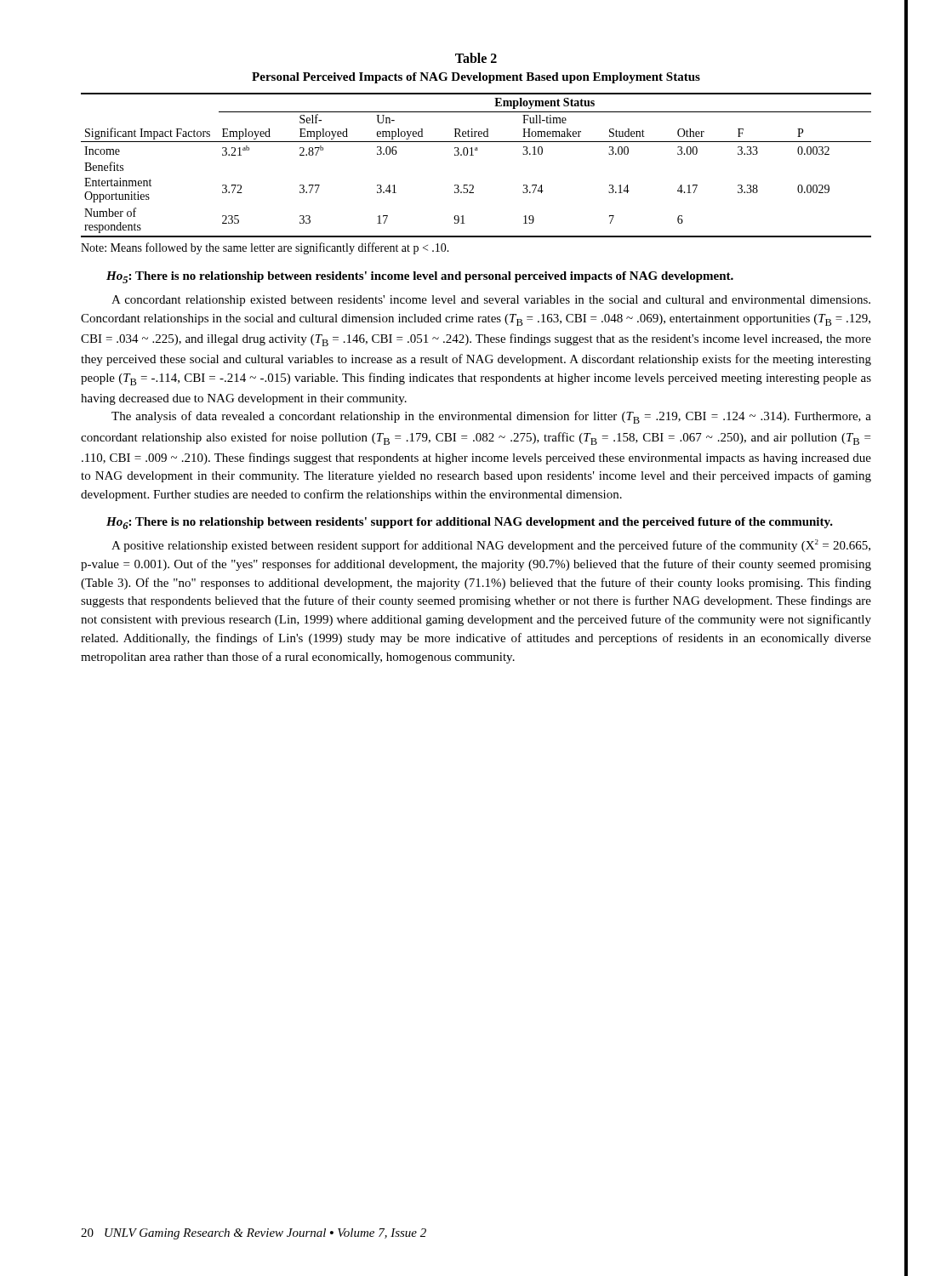Point to the section header beginning "Ho6: There is no relationship"
Image resolution: width=952 pixels, height=1276 pixels.
(476, 523)
